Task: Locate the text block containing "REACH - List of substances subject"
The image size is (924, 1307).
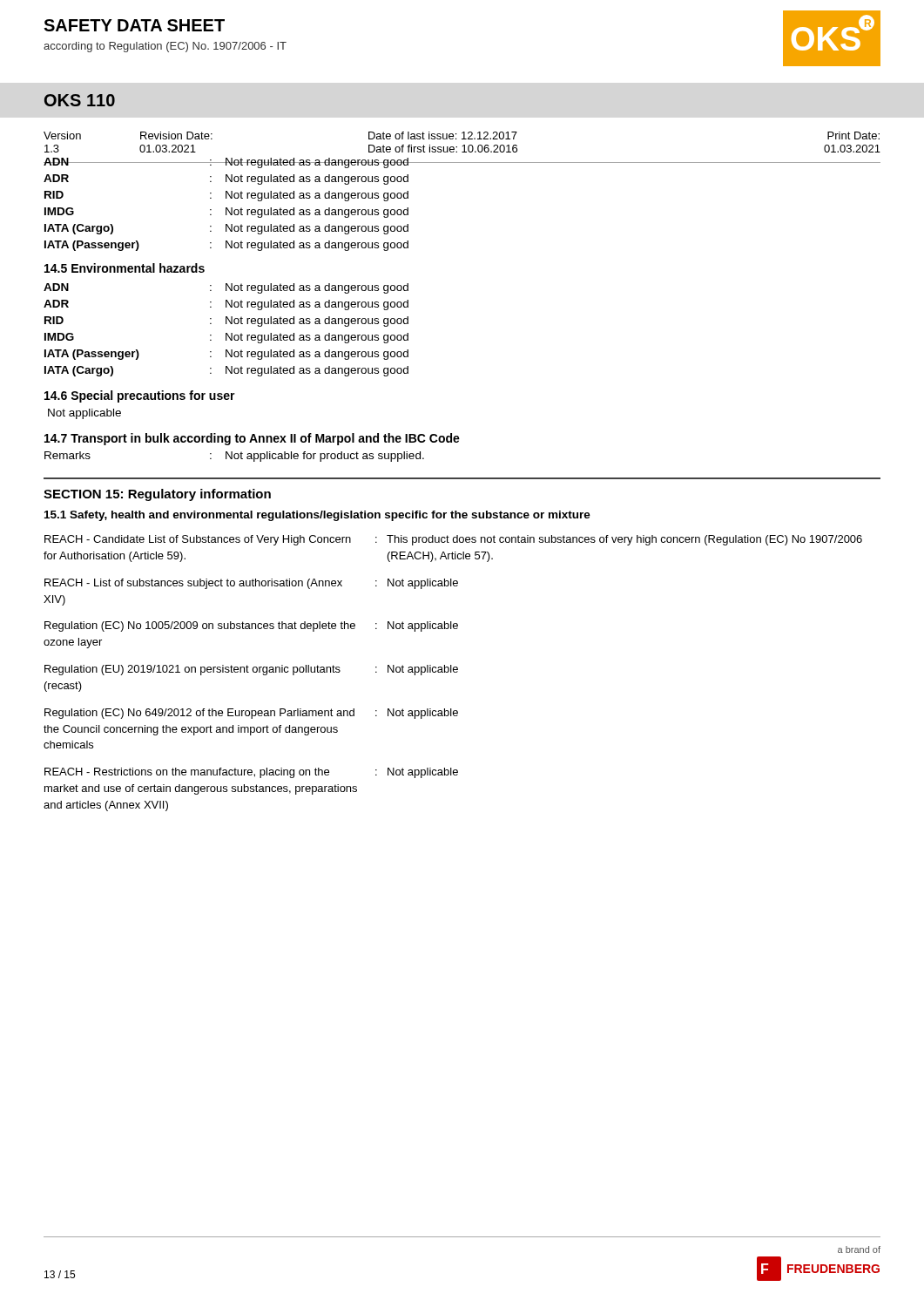Action: click(462, 591)
